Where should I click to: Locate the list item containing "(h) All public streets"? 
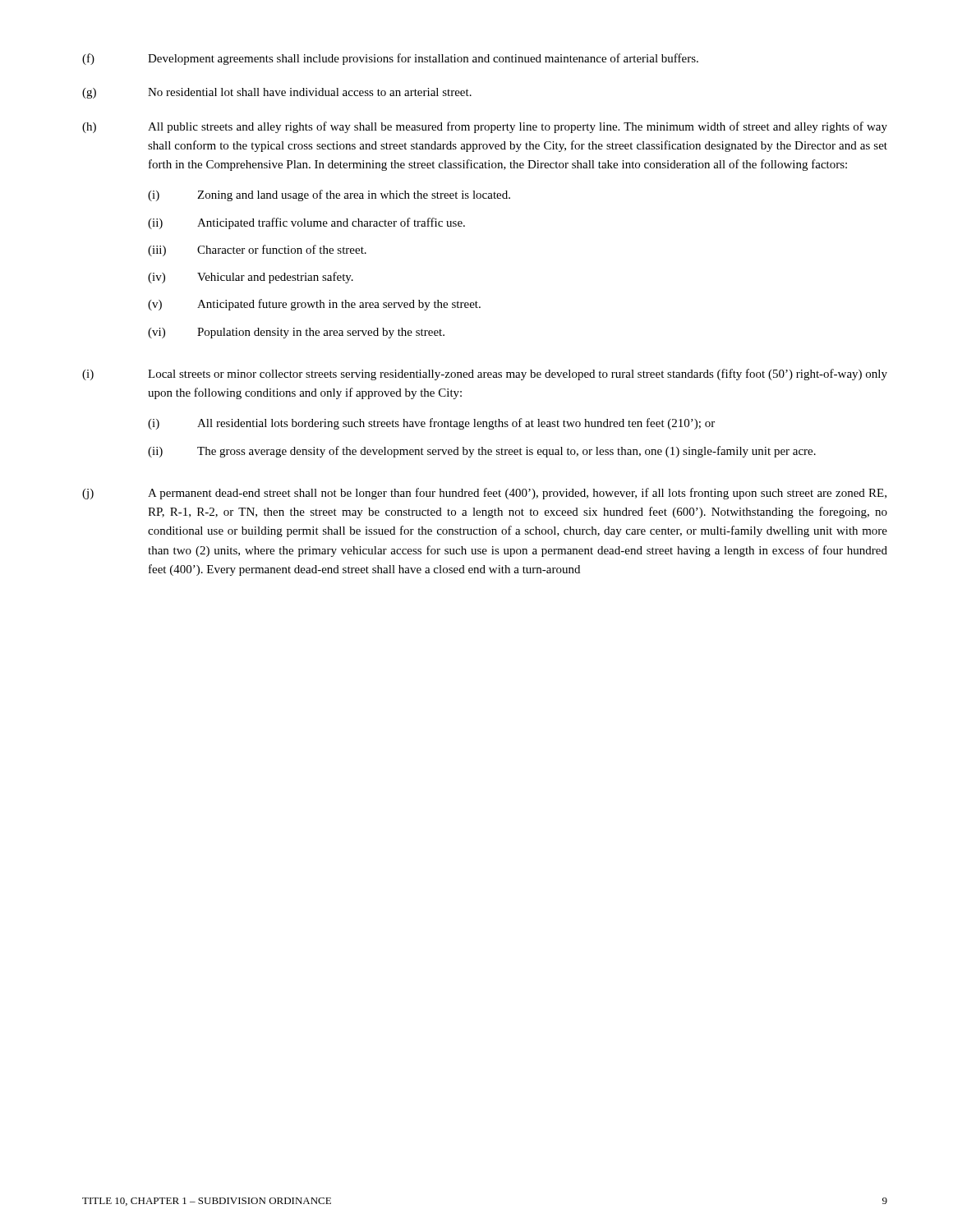[x=485, y=127]
